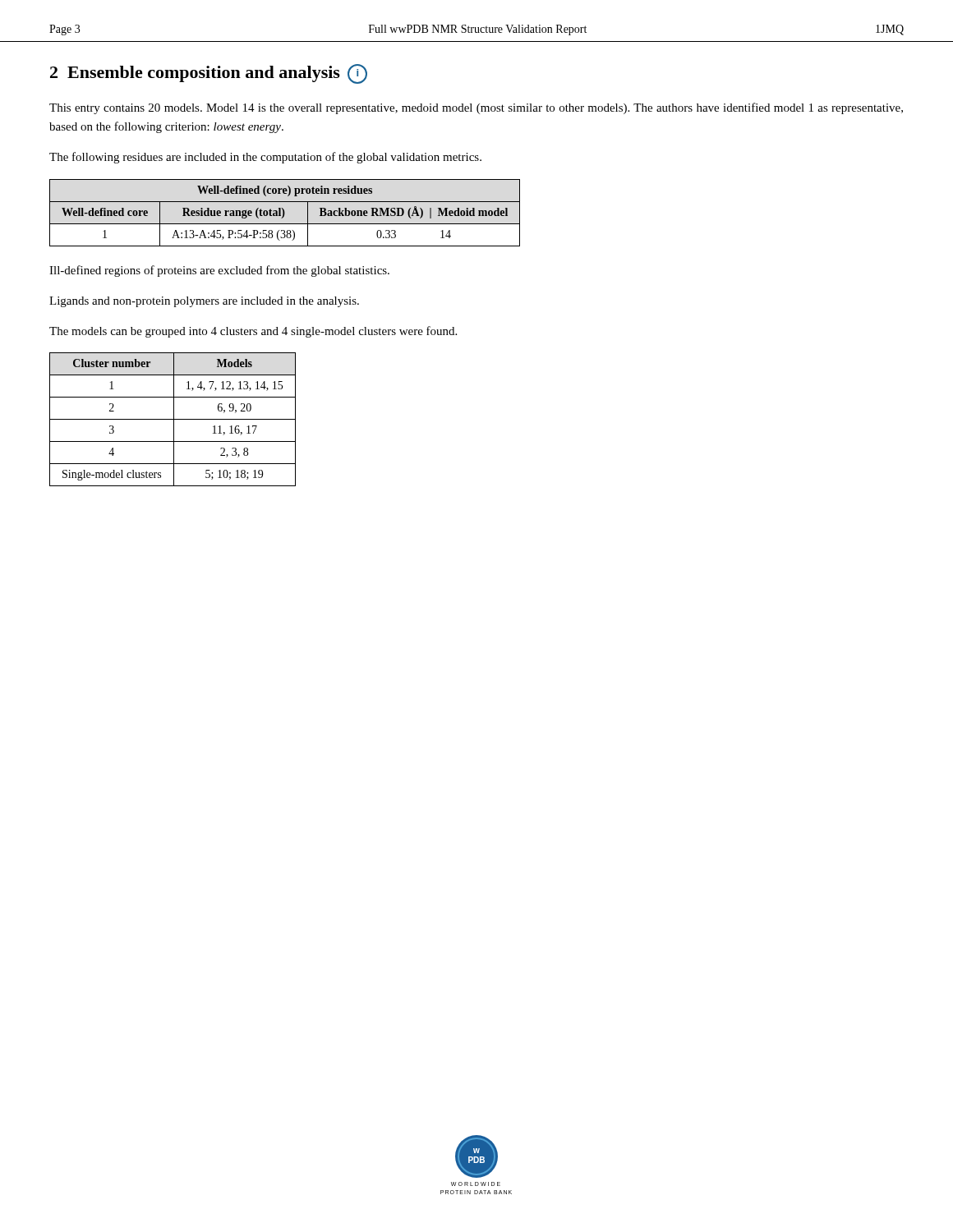This screenshot has height=1232, width=953.
Task: Locate the text block containing "Ill-defined regions of proteins are"
Action: coord(220,270)
